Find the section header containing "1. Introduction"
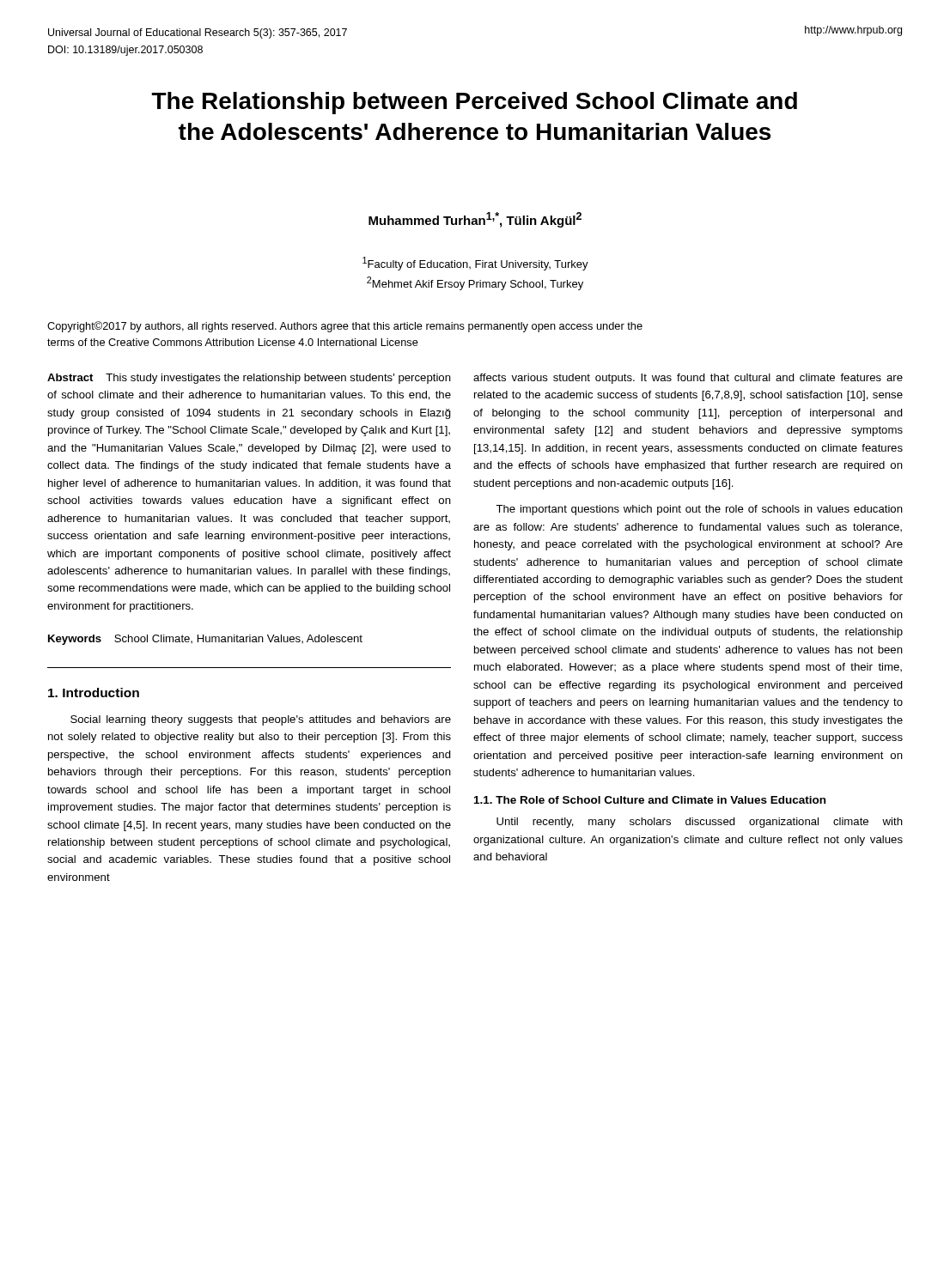 pyautogui.click(x=93, y=692)
